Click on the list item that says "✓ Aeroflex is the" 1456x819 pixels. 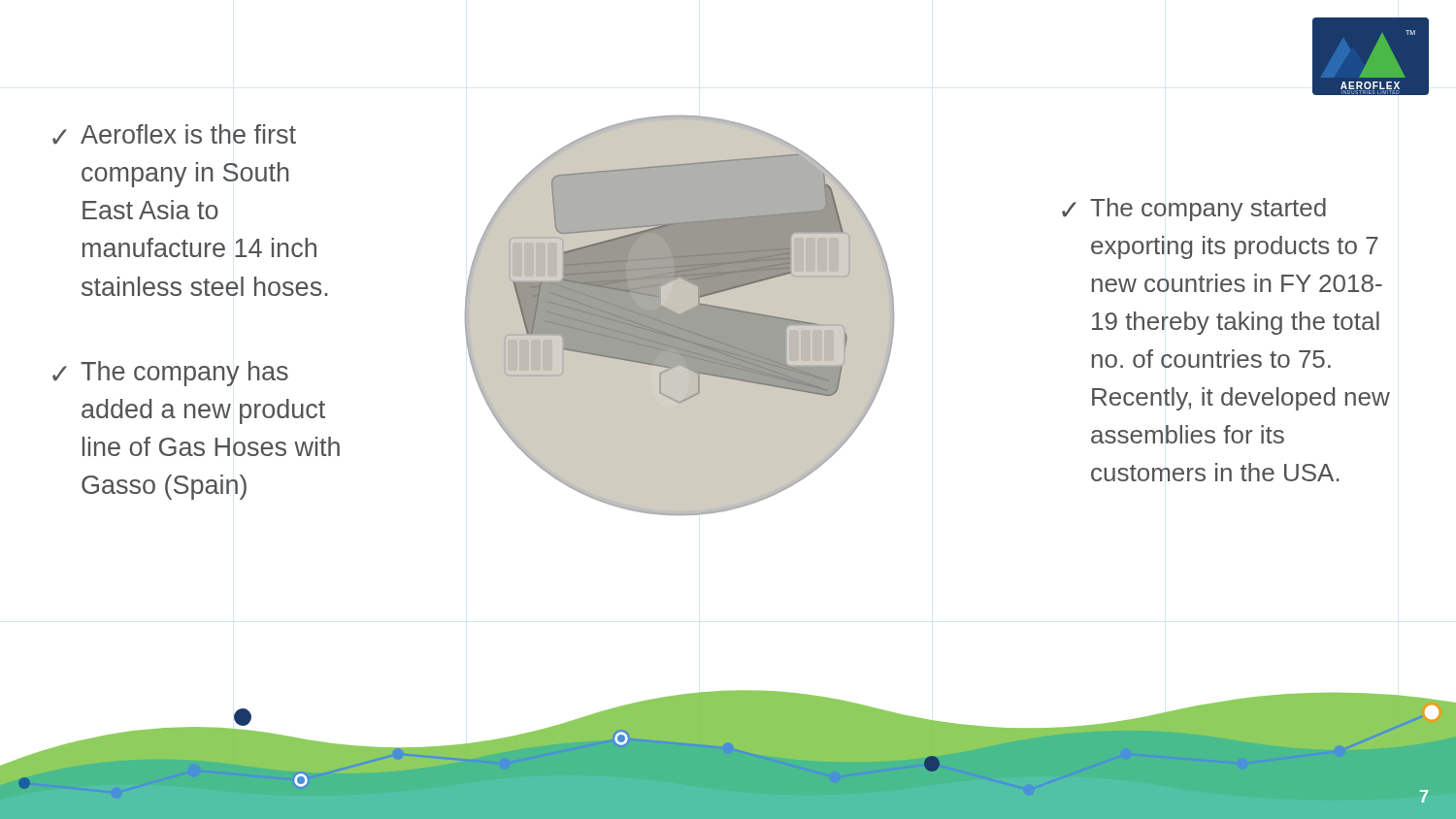tap(199, 211)
